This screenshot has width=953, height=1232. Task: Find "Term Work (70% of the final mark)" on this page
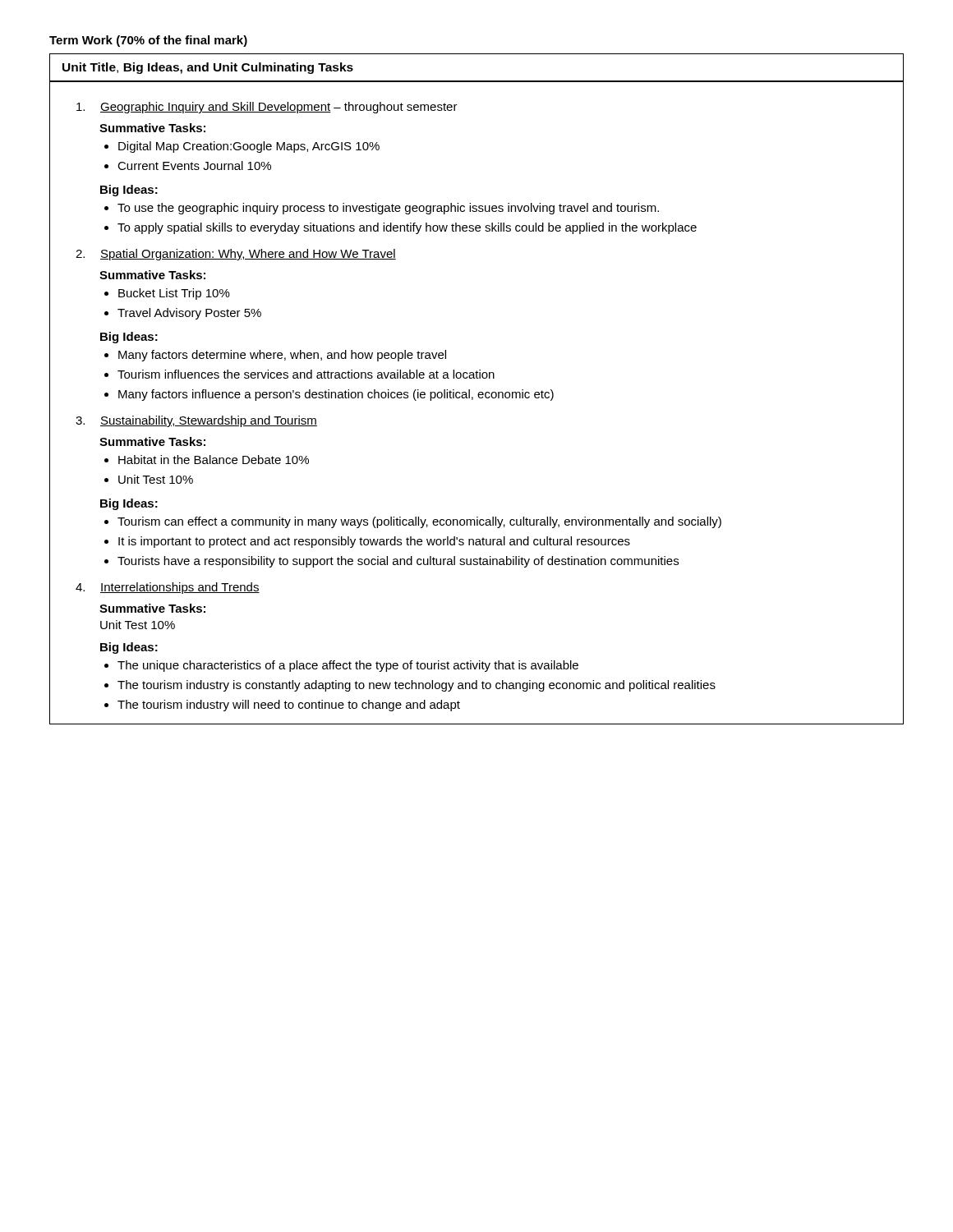click(x=148, y=40)
